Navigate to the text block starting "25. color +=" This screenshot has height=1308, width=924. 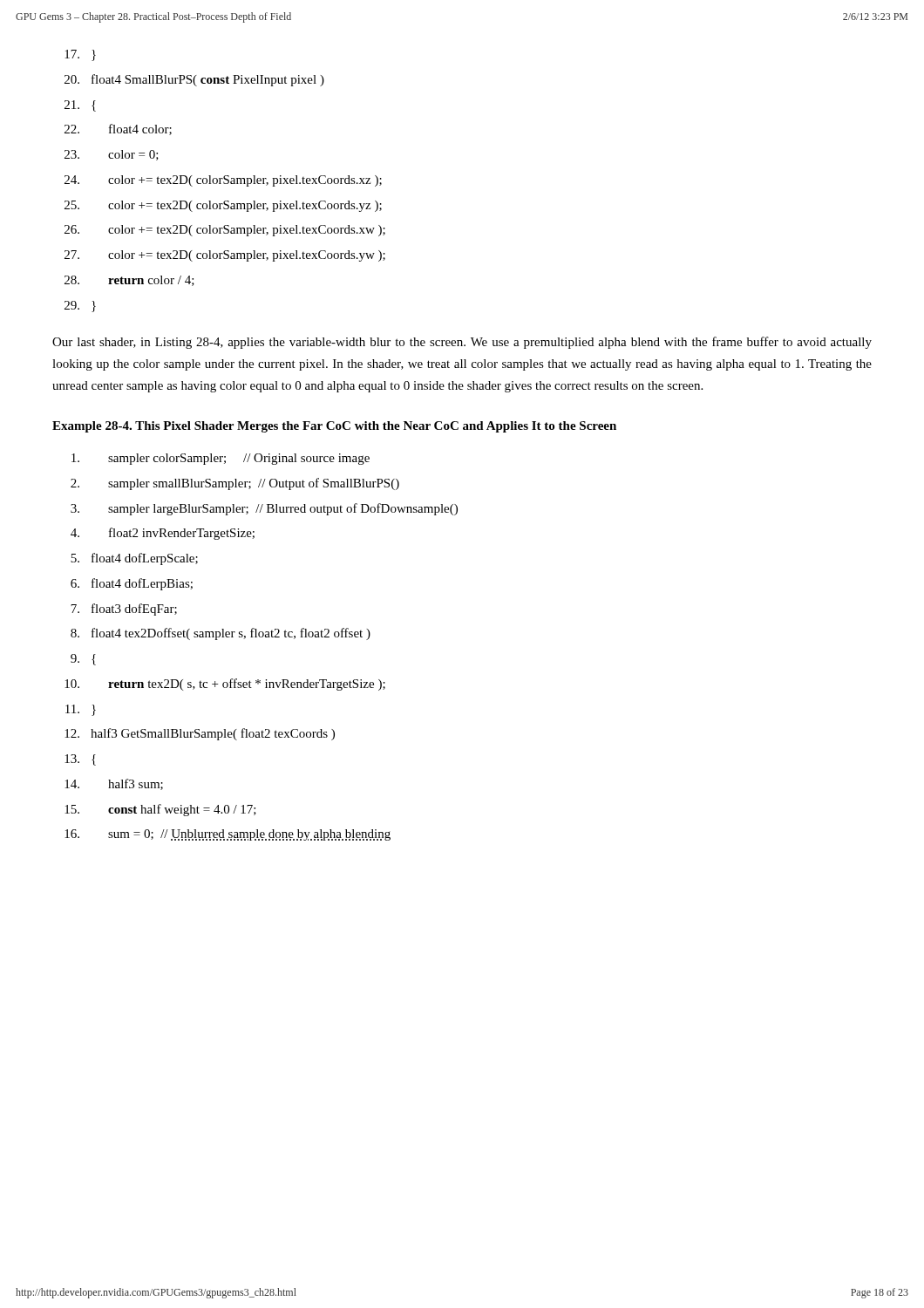(x=223, y=206)
